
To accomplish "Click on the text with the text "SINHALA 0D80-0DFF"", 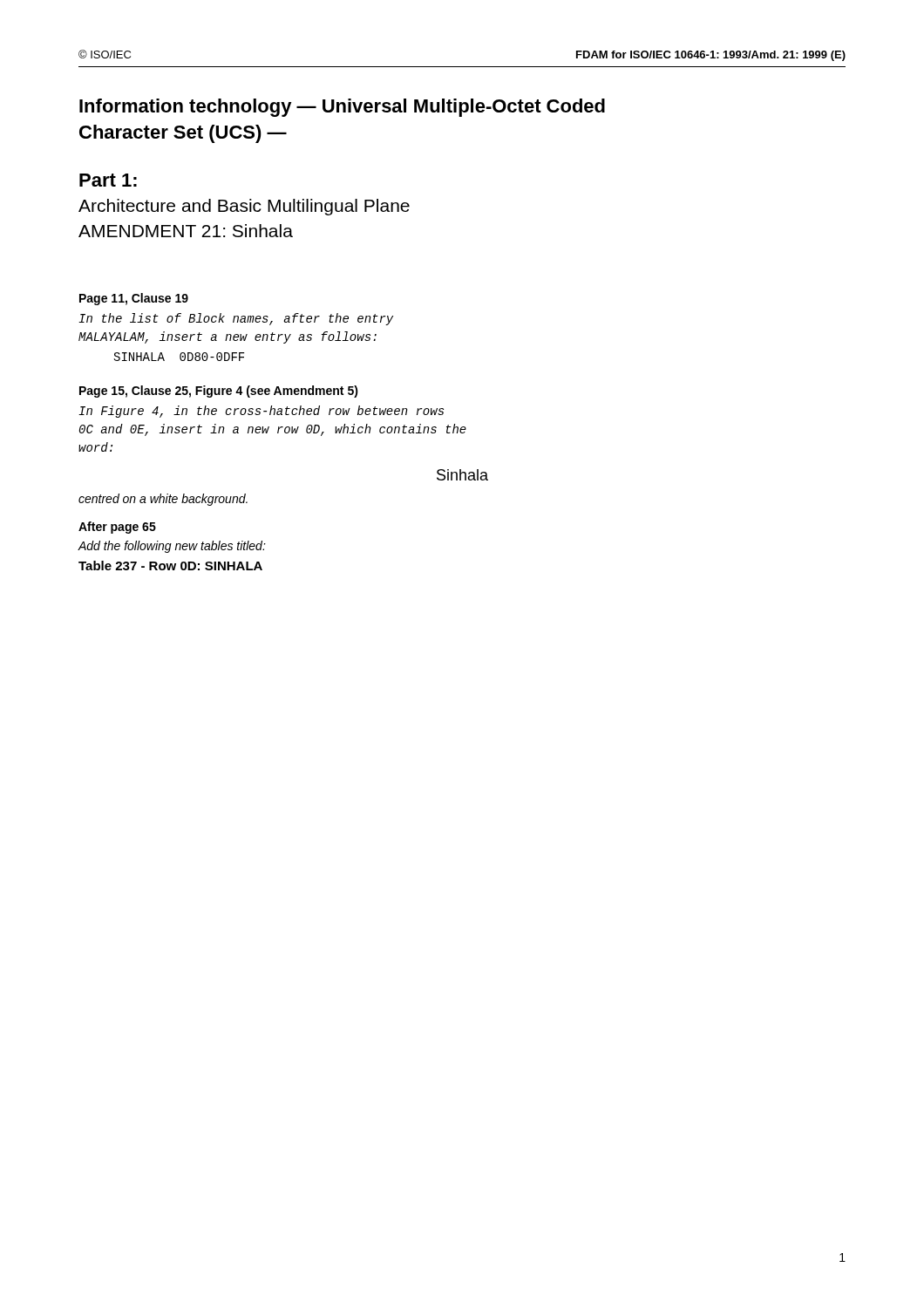I will (x=179, y=358).
